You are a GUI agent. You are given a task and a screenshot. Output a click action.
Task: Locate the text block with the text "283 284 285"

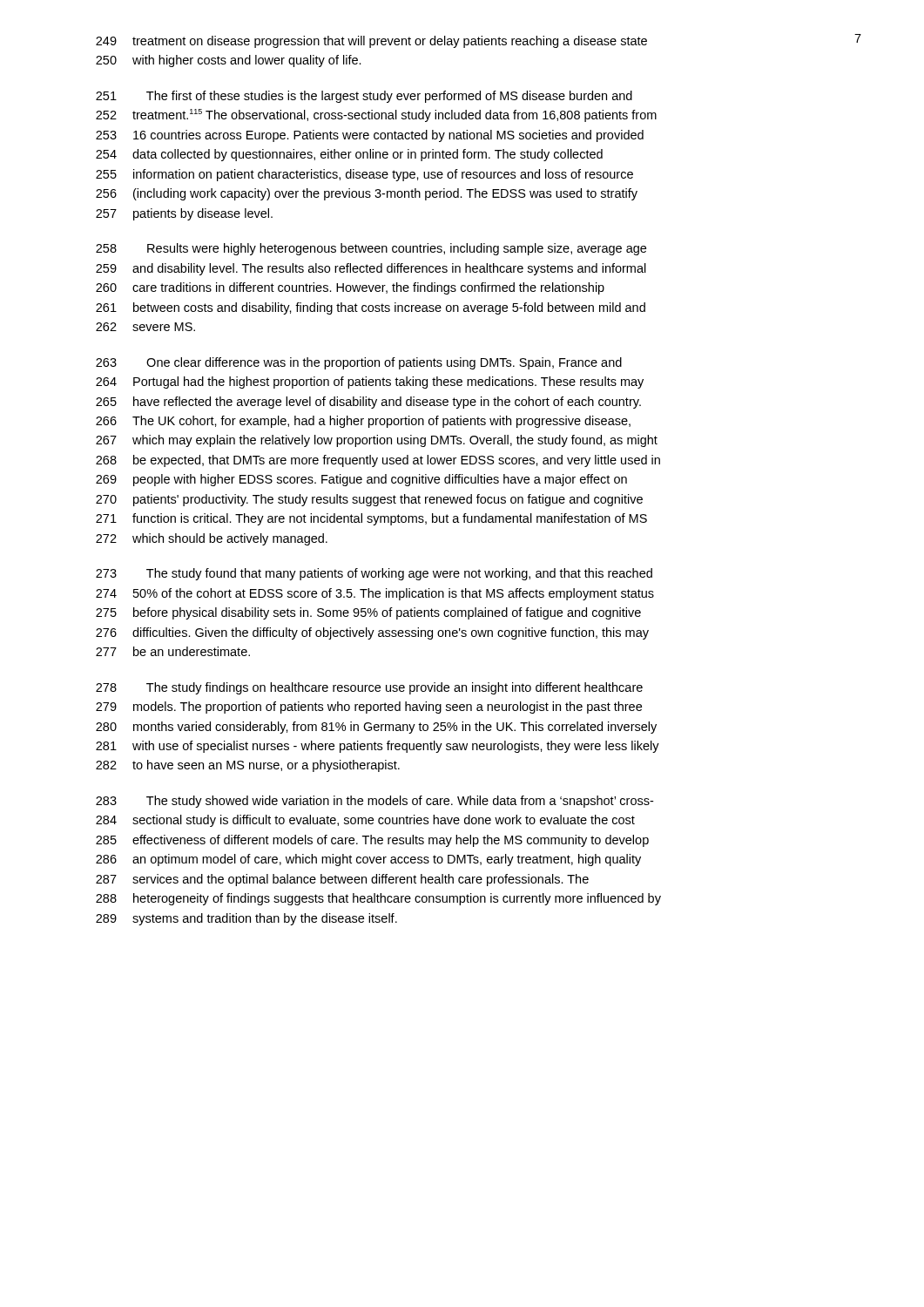(x=462, y=860)
